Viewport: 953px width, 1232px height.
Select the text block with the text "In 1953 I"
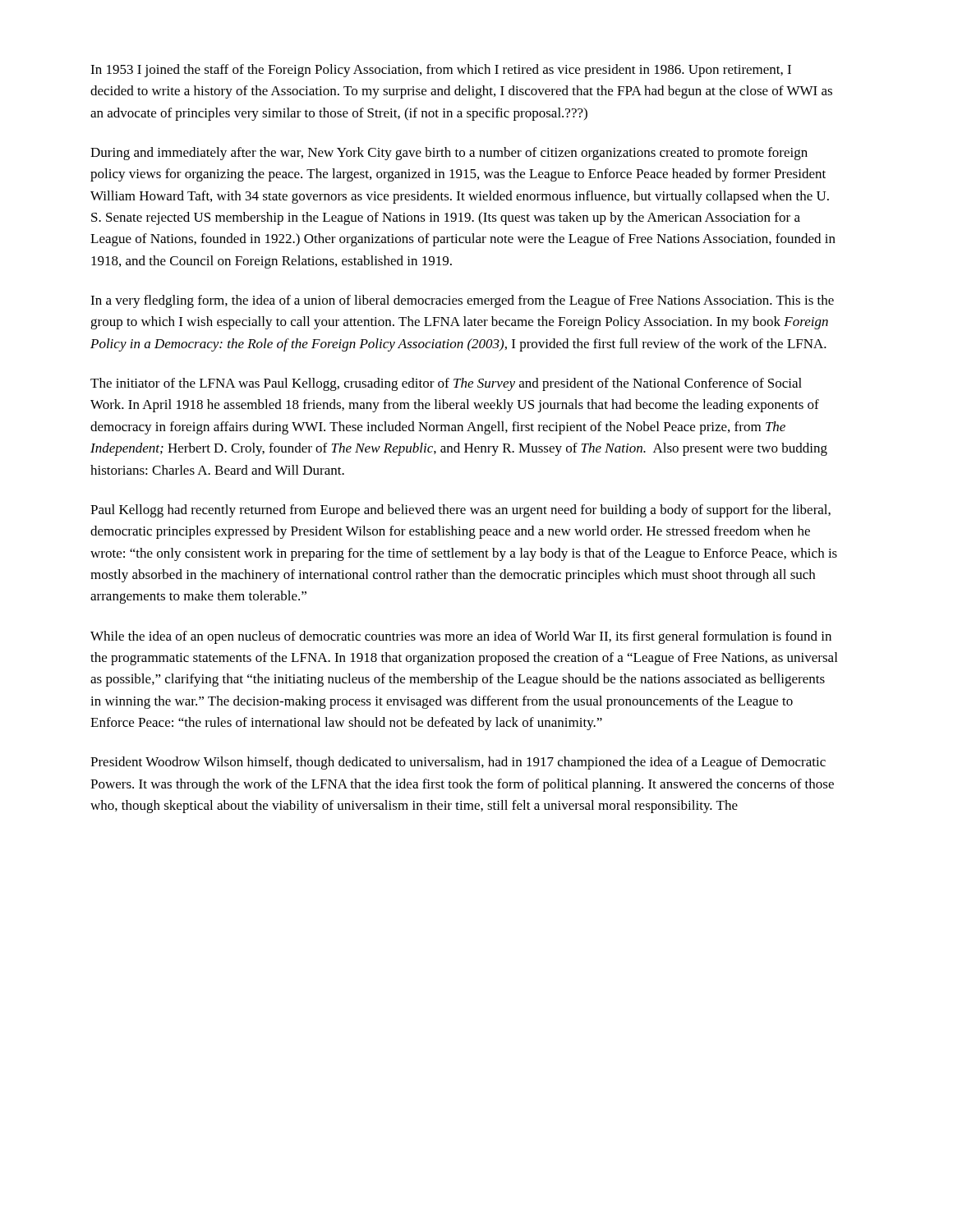pos(462,91)
